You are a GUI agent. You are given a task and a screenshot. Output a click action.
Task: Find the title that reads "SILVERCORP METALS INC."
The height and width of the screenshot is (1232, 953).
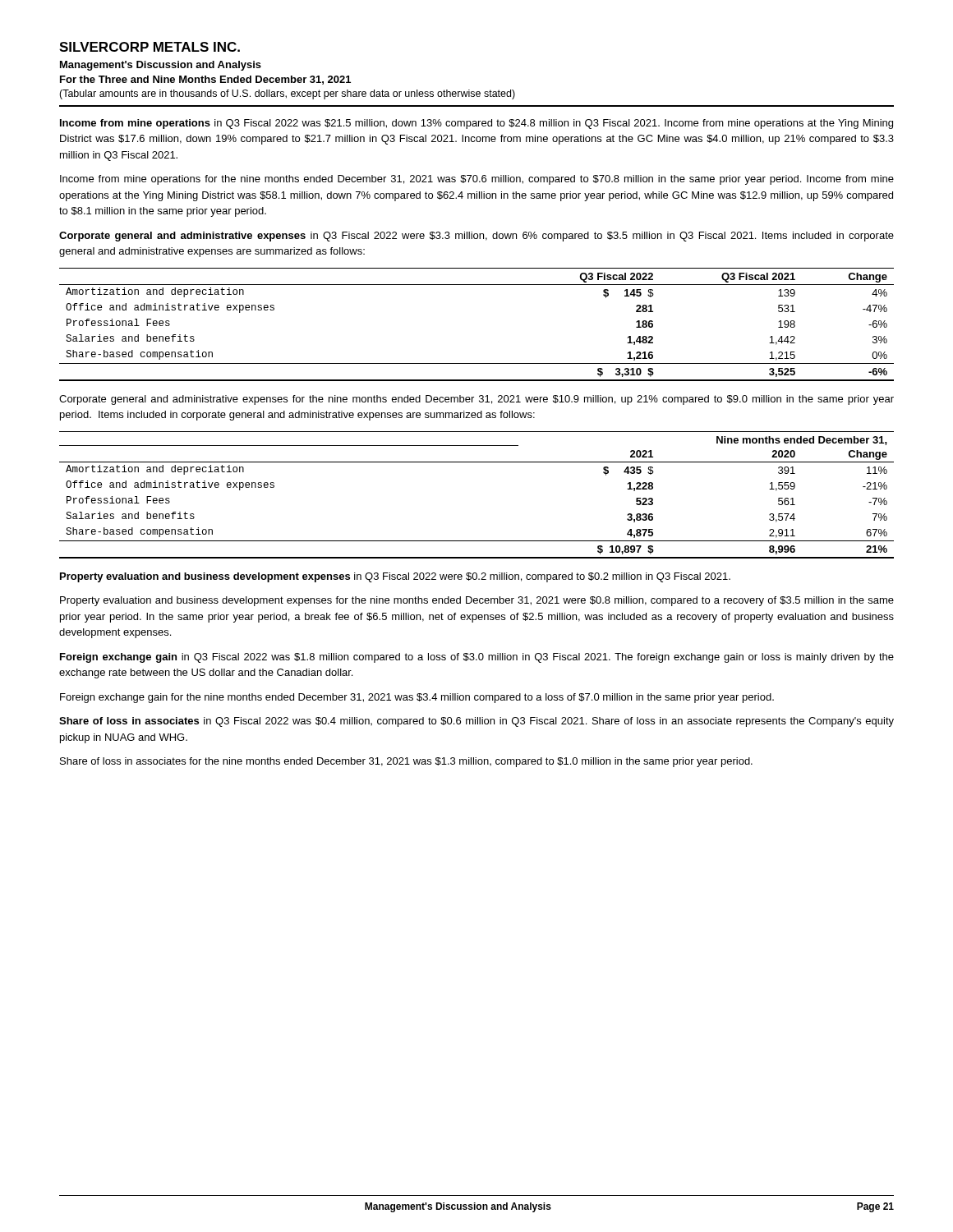150,47
